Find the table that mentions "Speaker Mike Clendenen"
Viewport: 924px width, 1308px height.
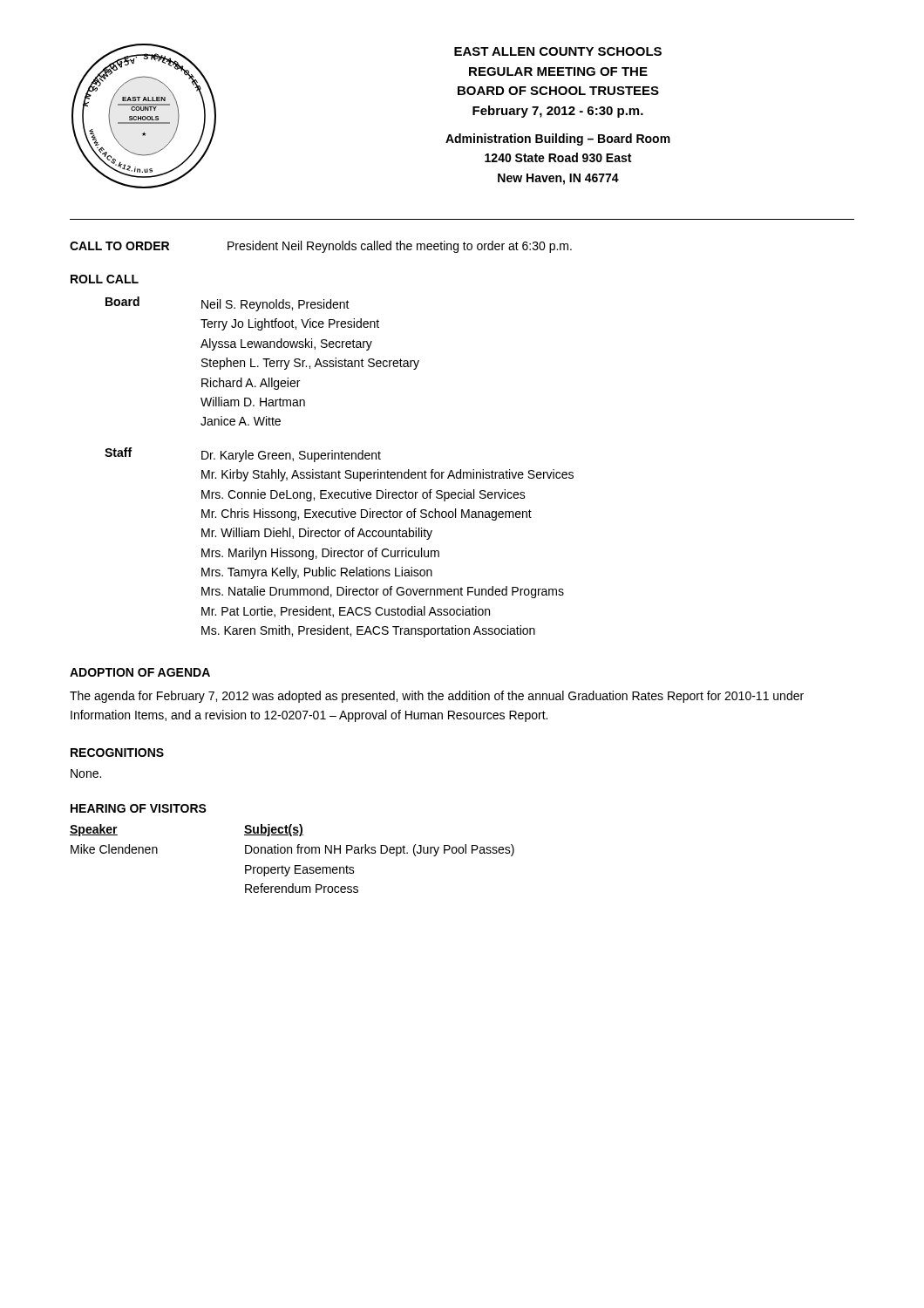coord(462,861)
